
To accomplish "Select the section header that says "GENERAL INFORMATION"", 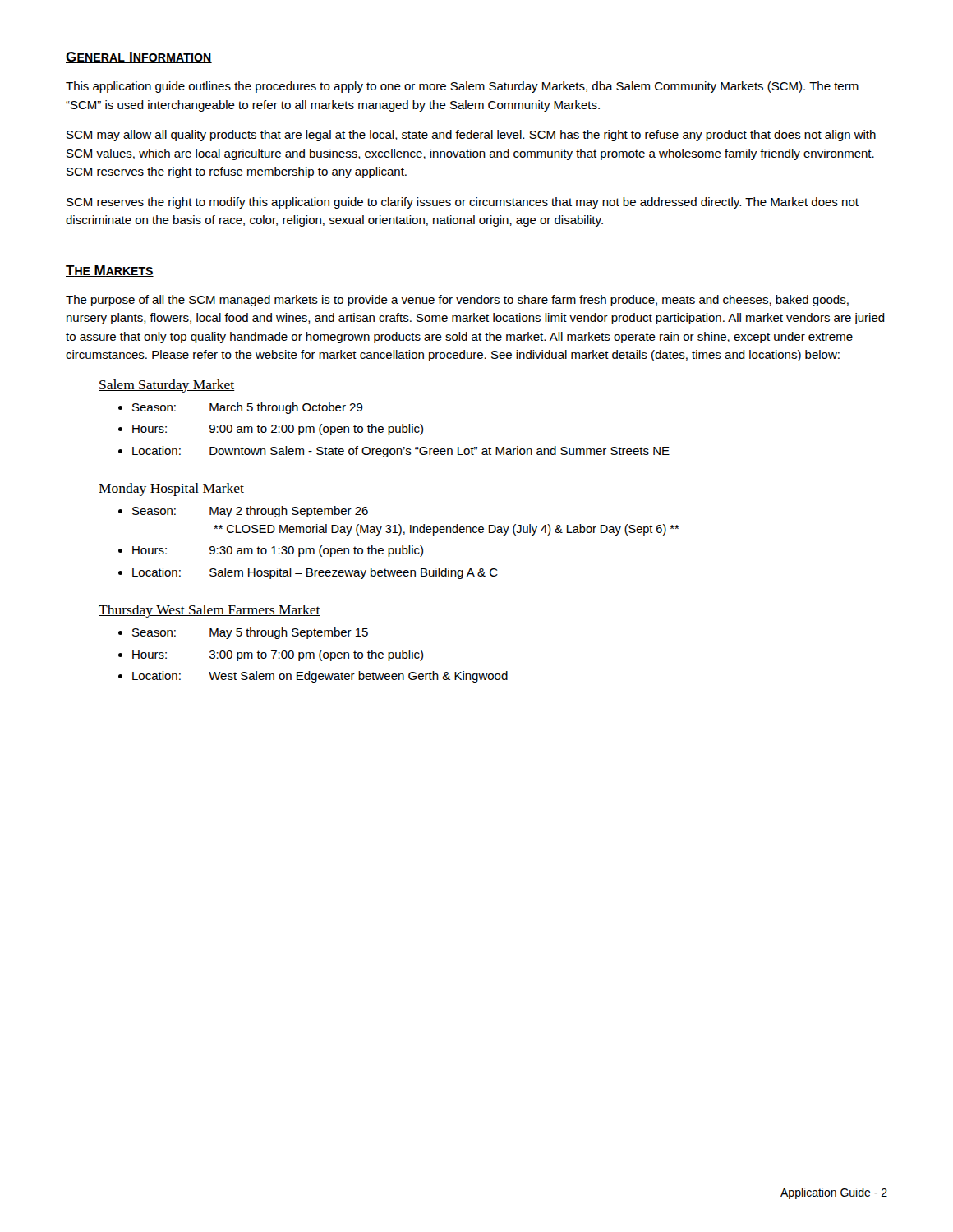I will tap(139, 57).
